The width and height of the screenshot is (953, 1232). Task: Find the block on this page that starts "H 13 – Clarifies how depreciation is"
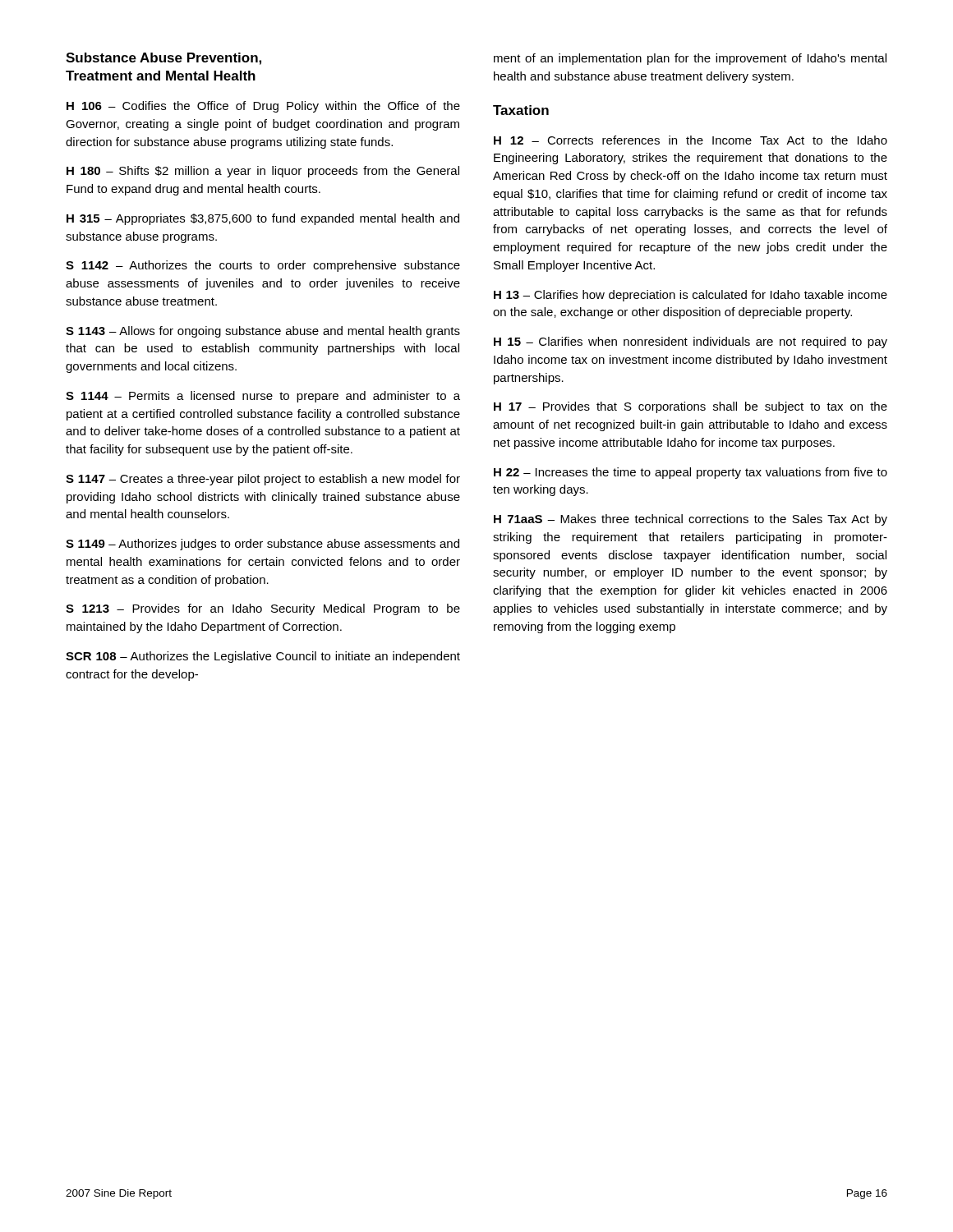coord(690,303)
